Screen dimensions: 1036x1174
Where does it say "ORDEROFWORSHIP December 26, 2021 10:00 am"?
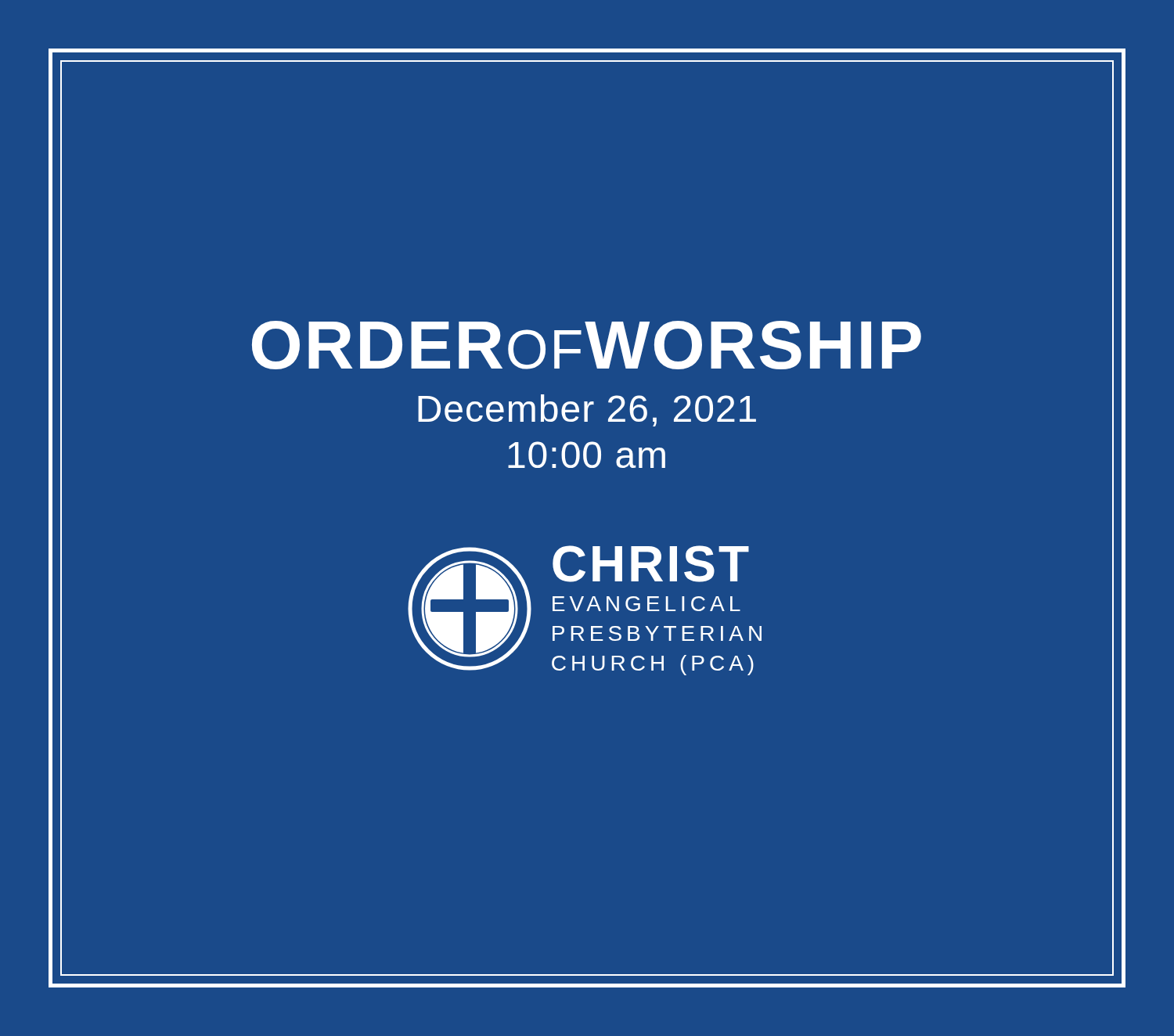pos(587,394)
